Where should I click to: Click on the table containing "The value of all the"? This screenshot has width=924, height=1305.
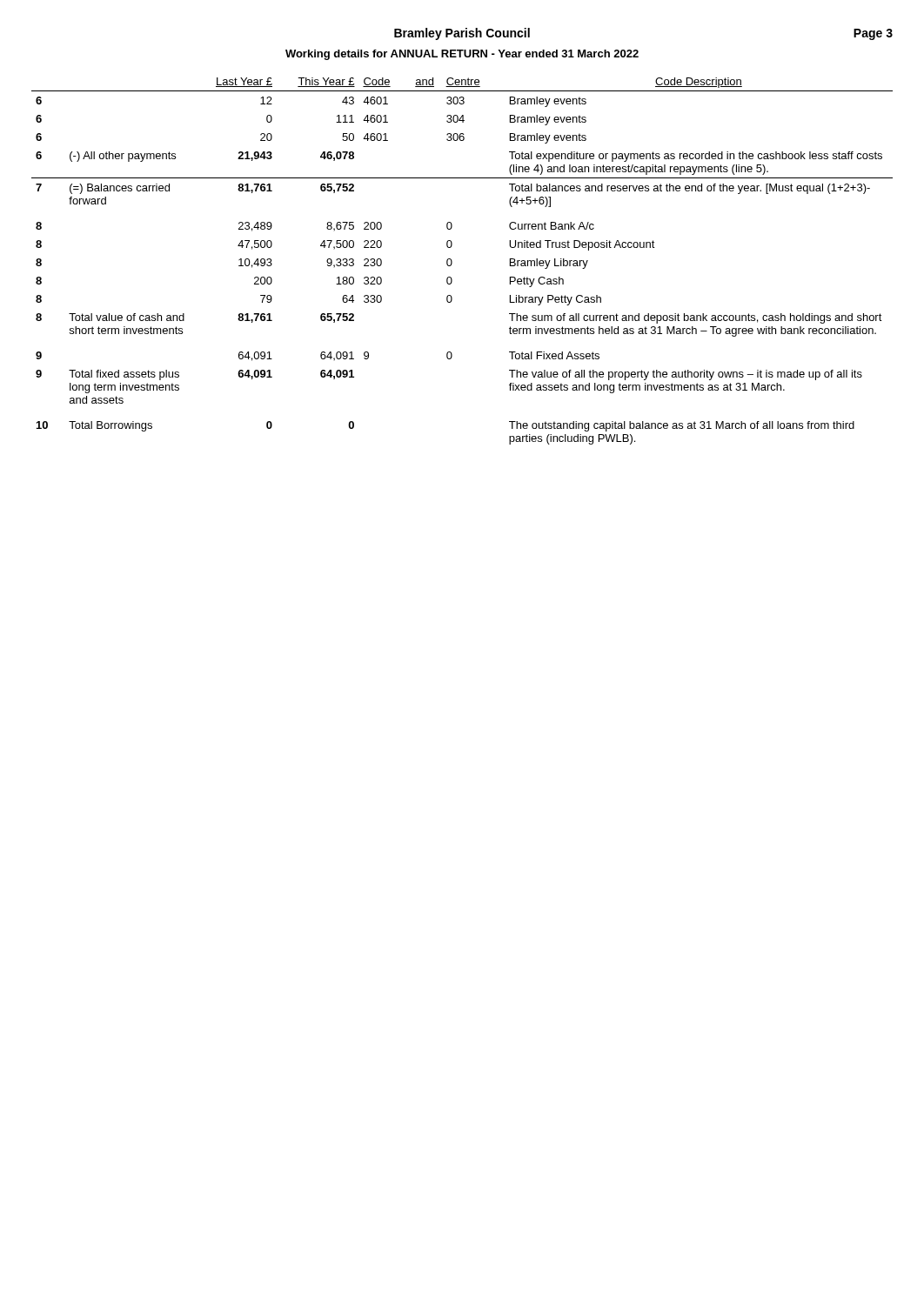(462, 260)
